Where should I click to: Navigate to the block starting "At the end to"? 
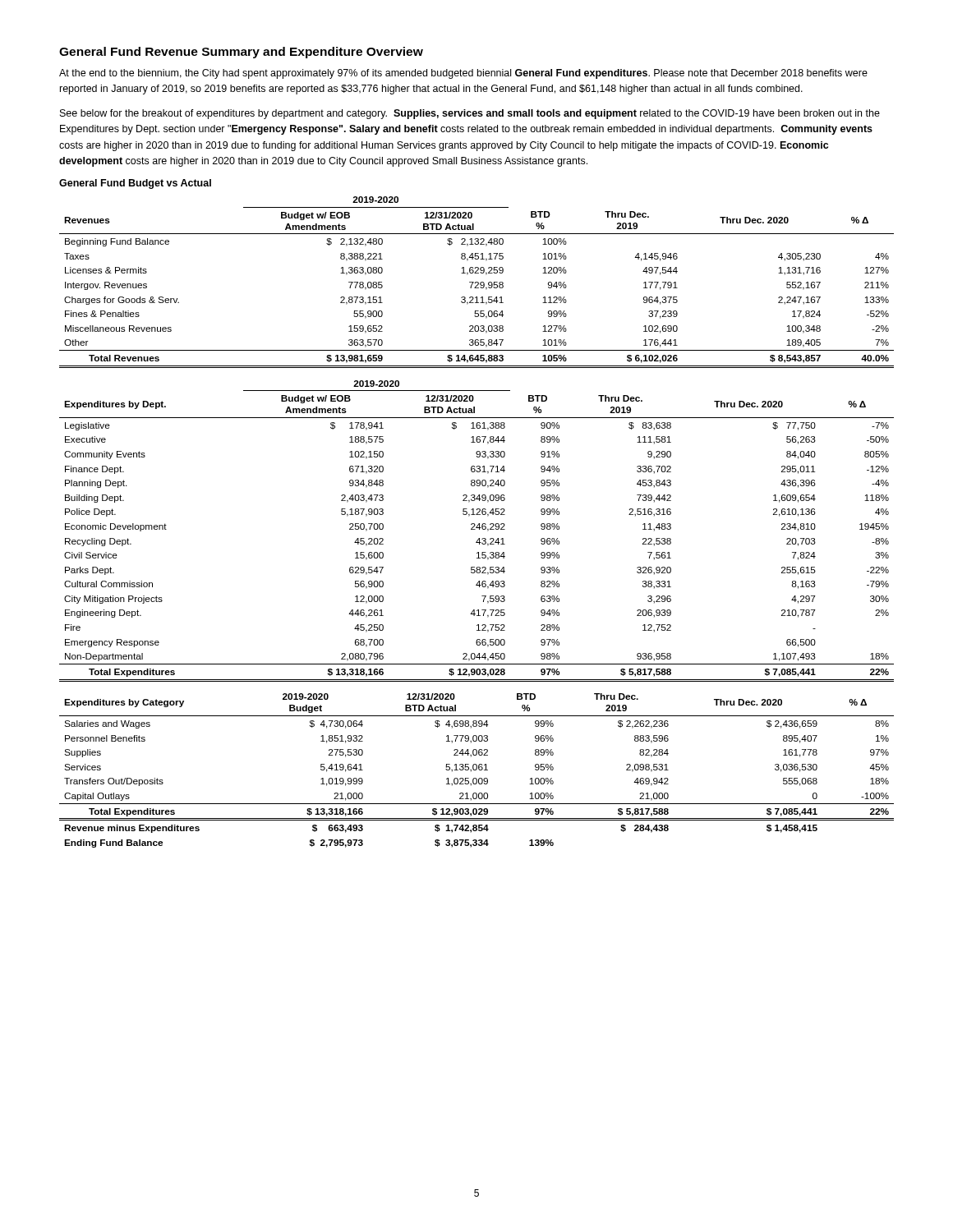[x=463, y=81]
